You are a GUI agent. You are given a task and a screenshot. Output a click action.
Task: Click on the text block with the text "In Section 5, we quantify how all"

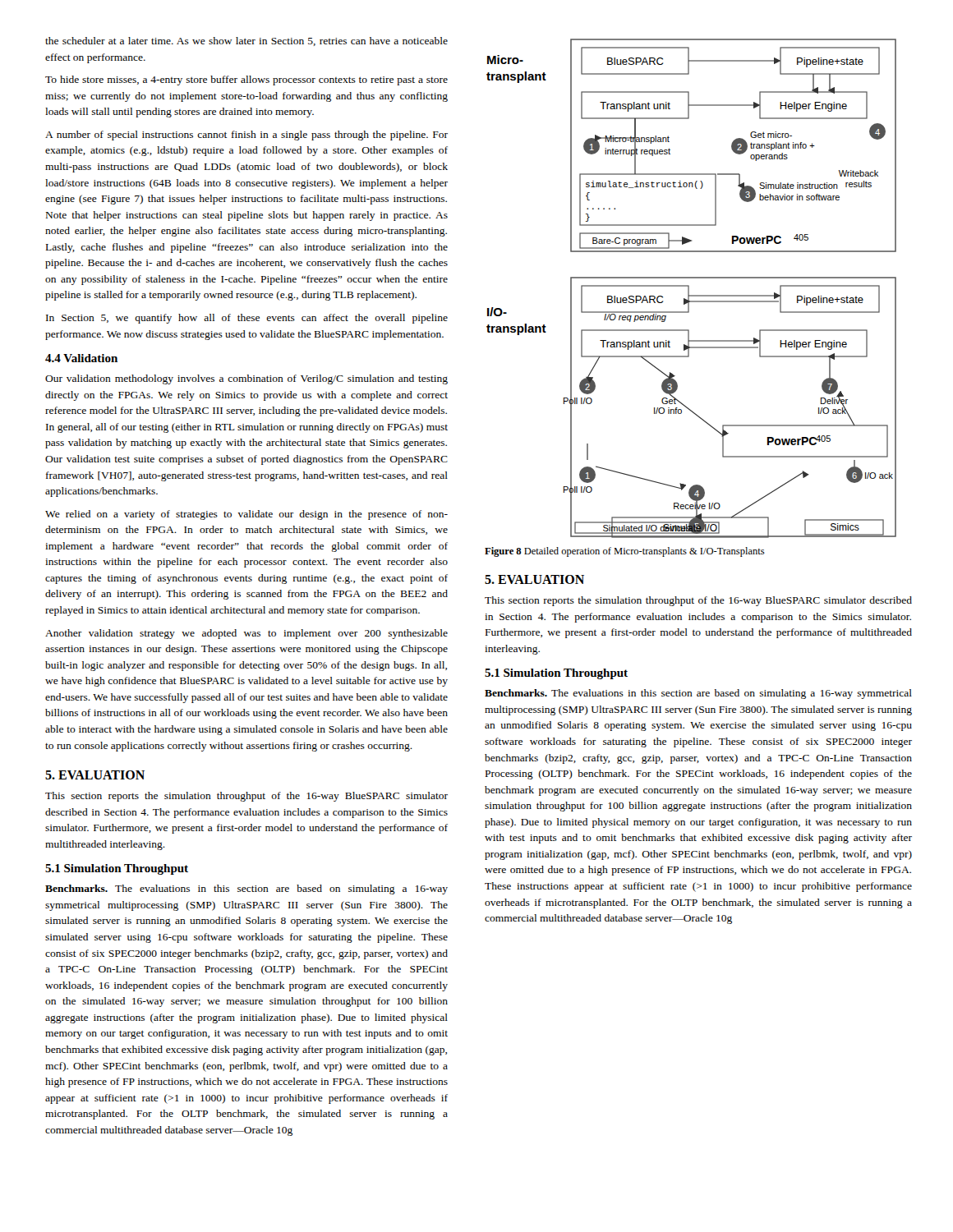tap(246, 326)
